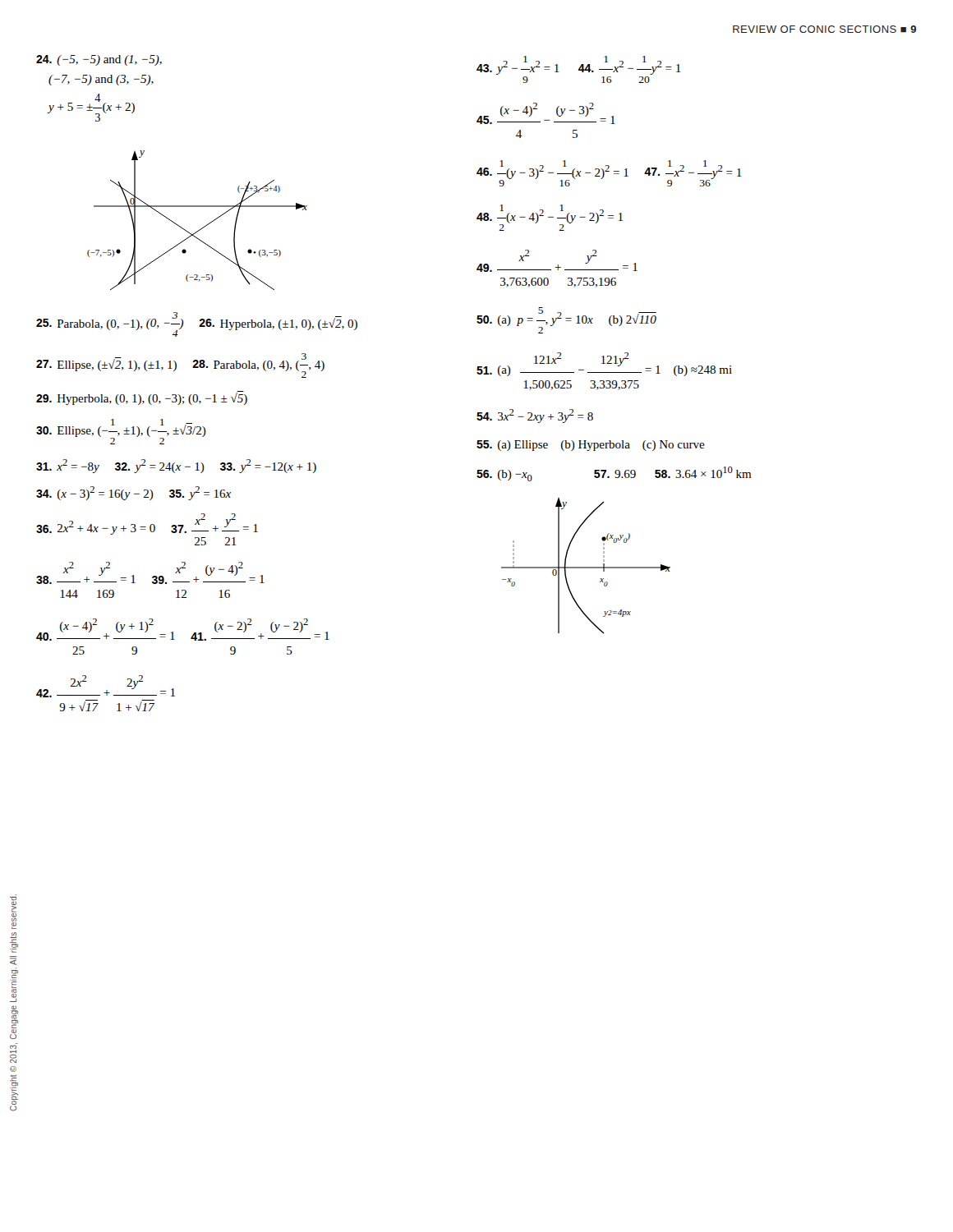
Task: Click on the list item with the text "27. Ellipse, (±√2, 1), (±1,"
Action: [180, 365]
